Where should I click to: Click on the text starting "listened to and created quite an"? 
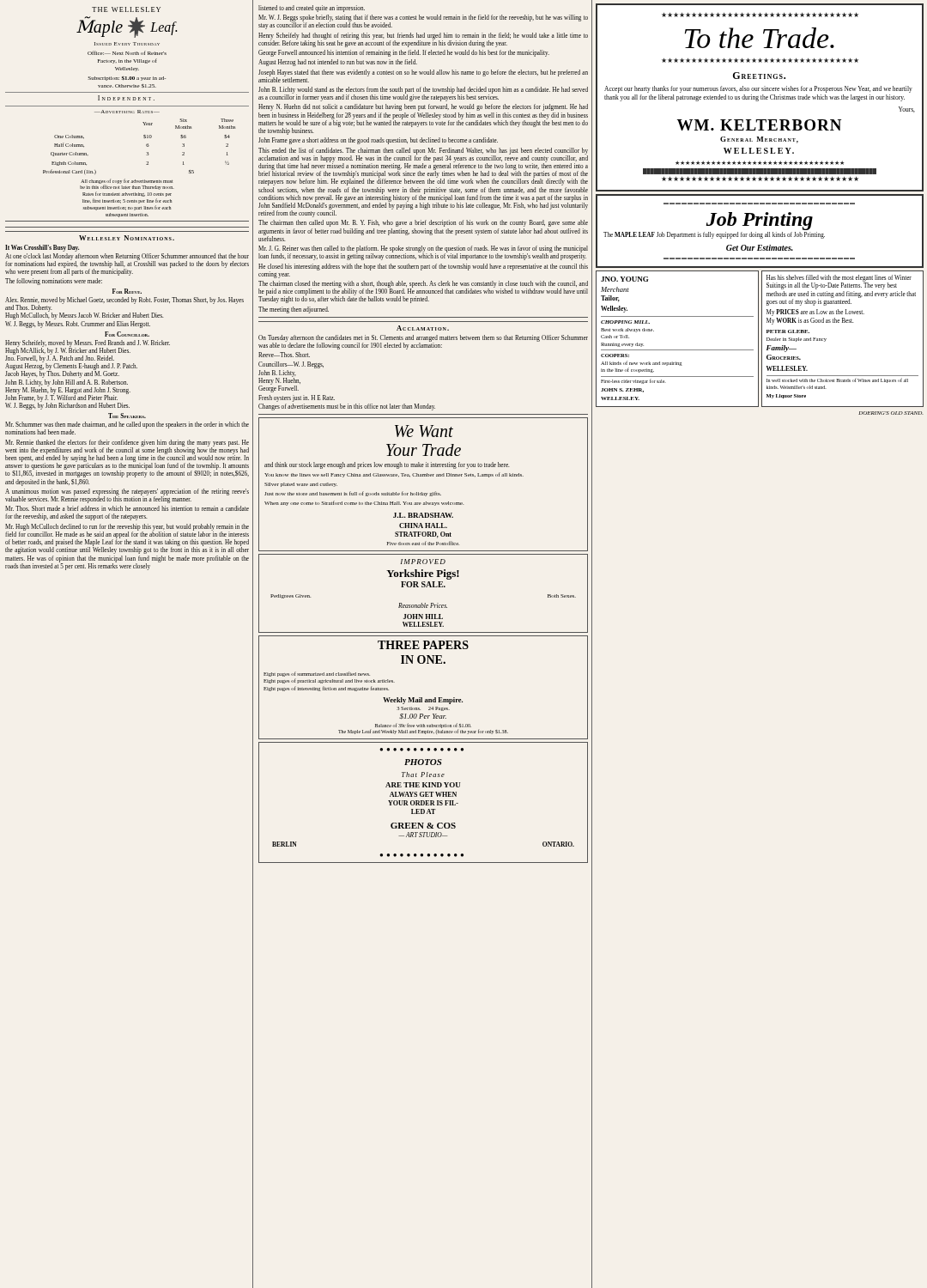tap(423, 160)
